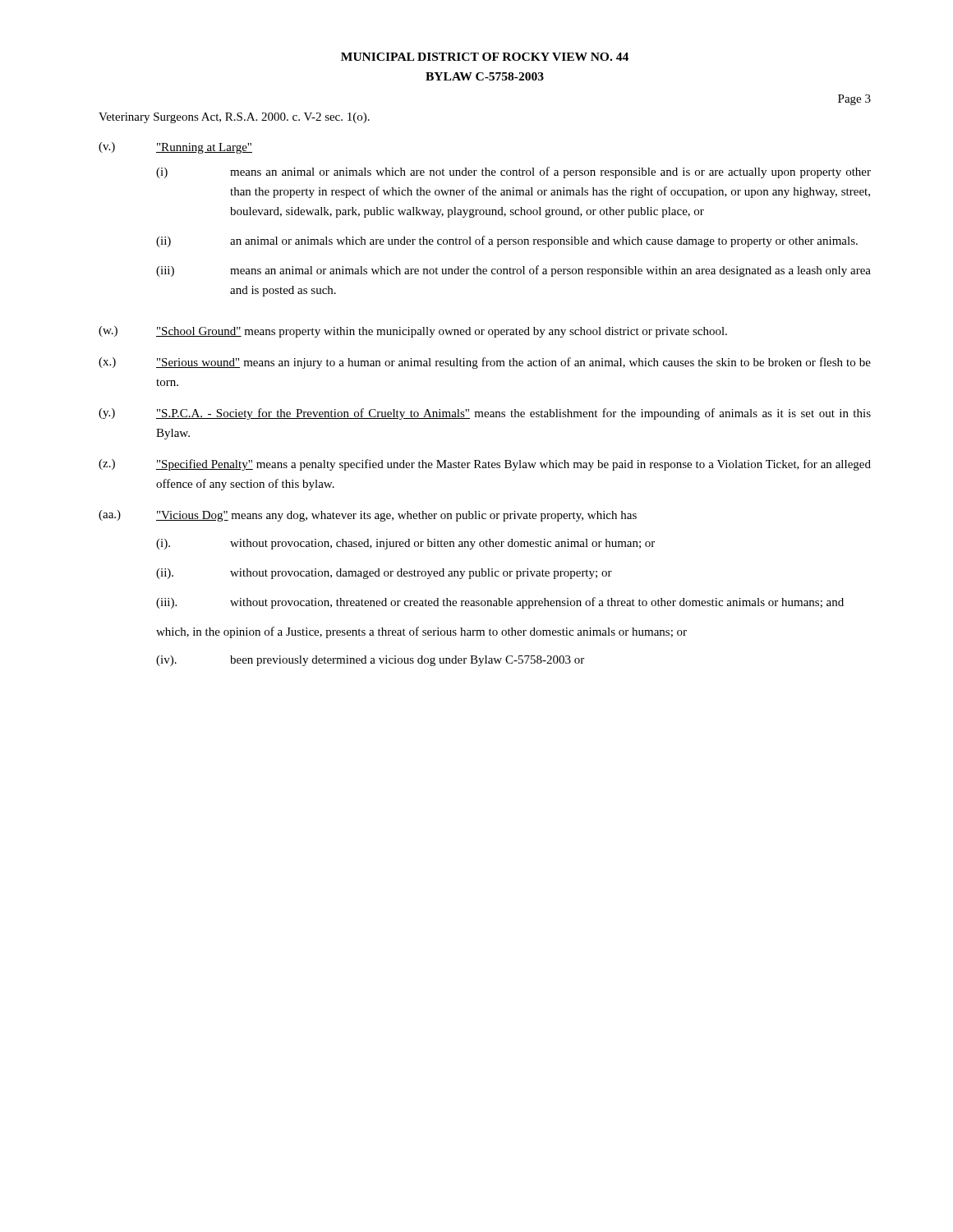Where is the passage that starts "(y.) "S.P.C.A. - Society"?

(485, 423)
